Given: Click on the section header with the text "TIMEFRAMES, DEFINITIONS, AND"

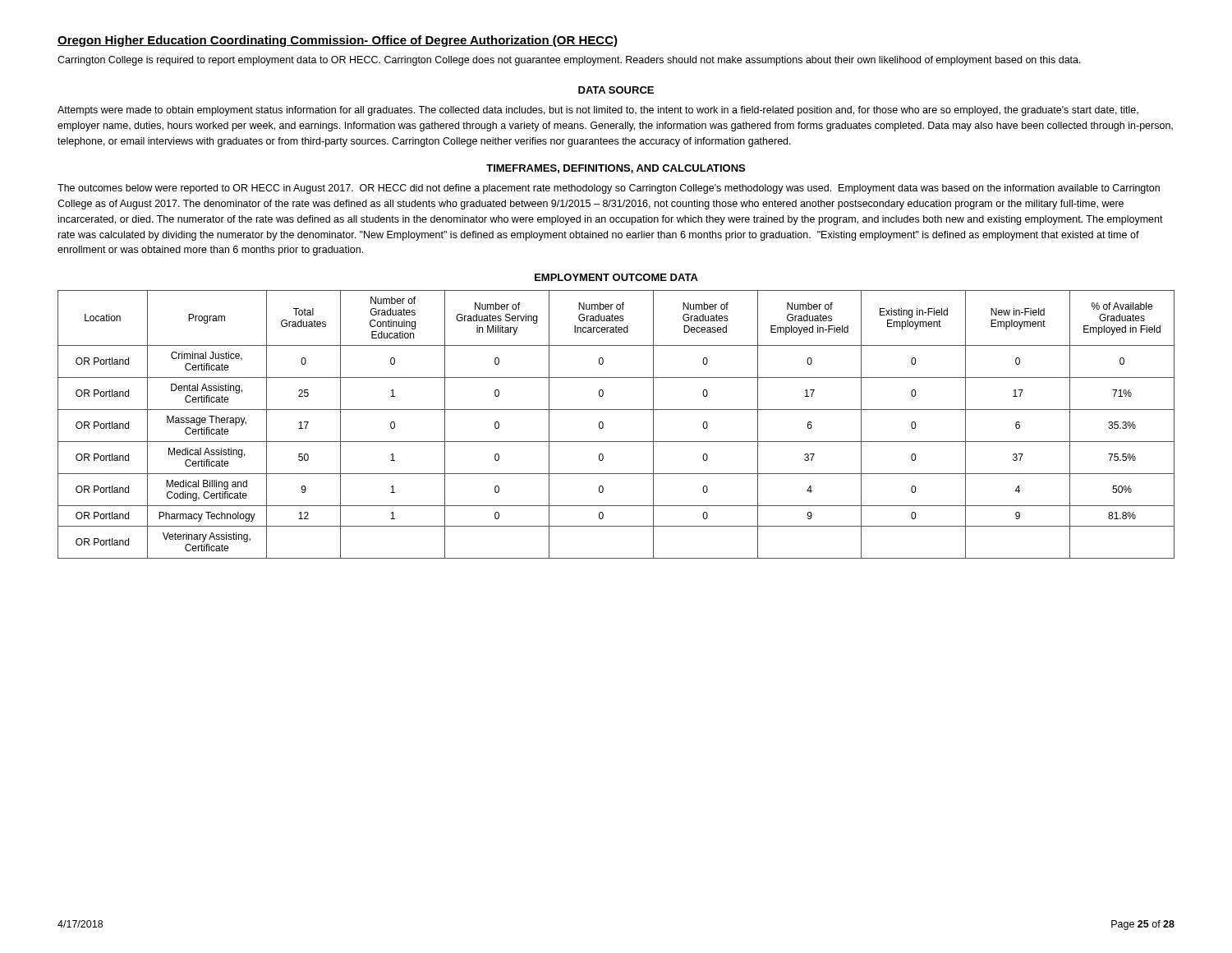Looking at the screenshot, I should click(616, 168).
